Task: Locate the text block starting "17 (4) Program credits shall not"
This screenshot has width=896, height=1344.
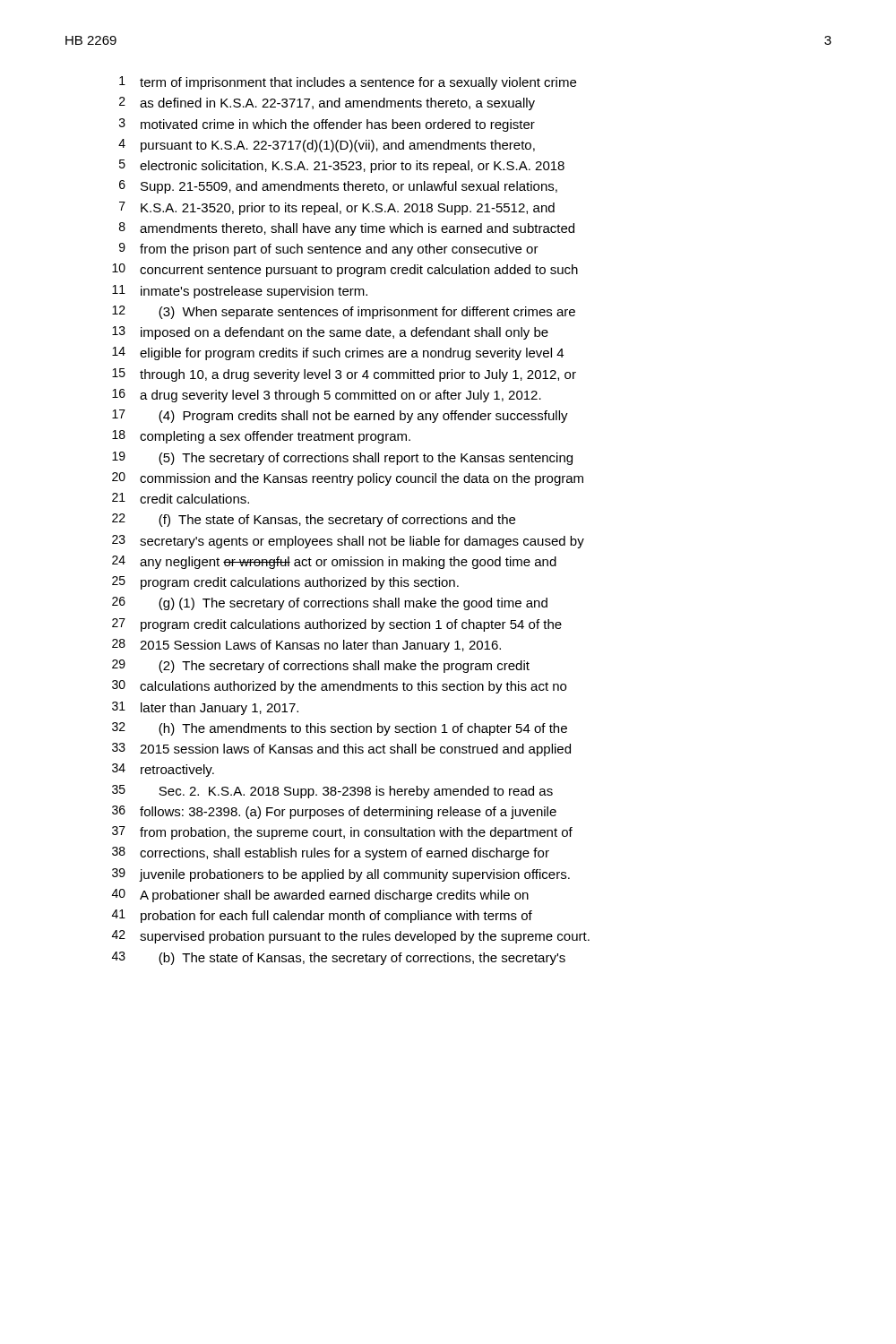Action: tap(464, 426)
